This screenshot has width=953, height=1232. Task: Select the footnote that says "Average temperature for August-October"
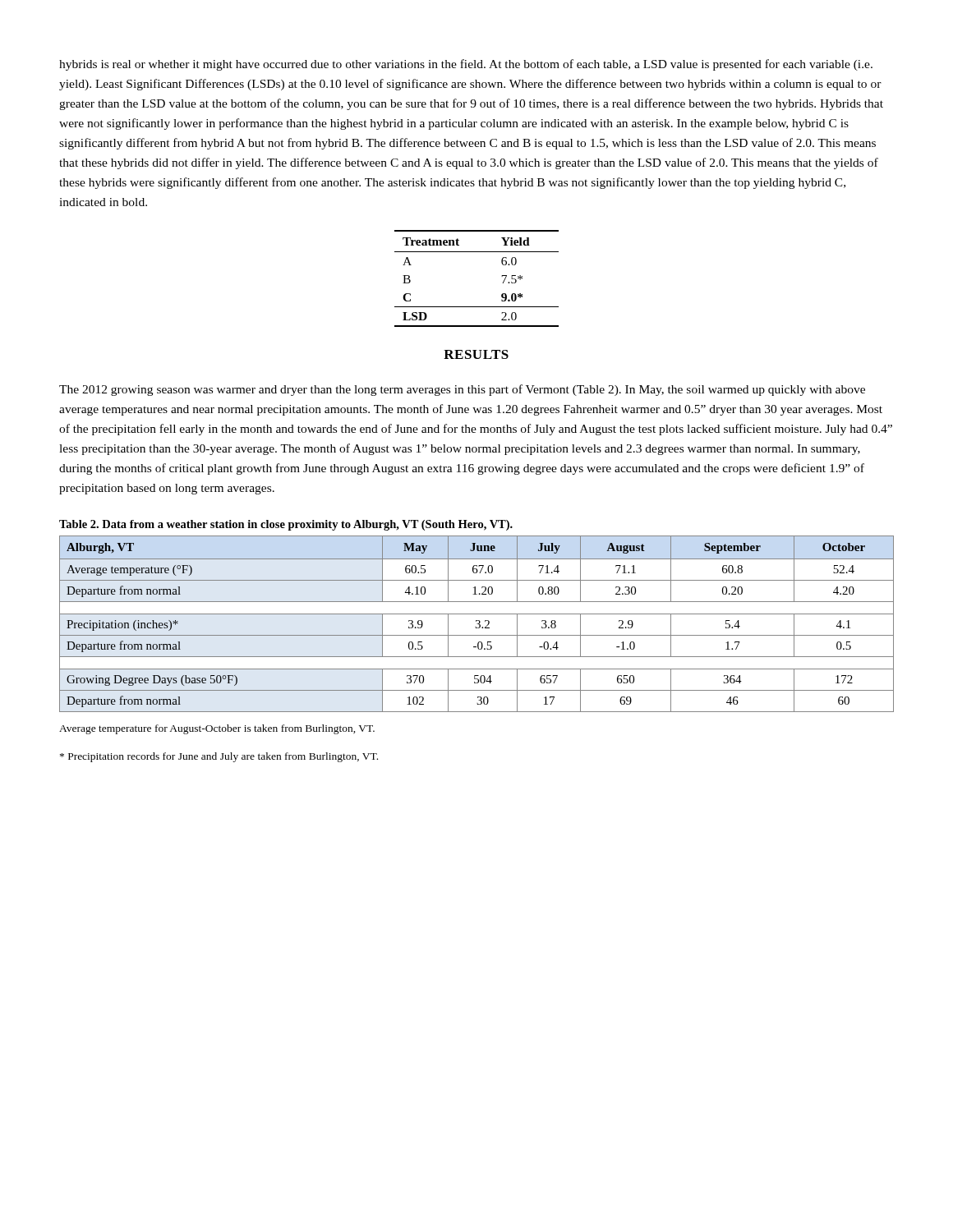217,729
